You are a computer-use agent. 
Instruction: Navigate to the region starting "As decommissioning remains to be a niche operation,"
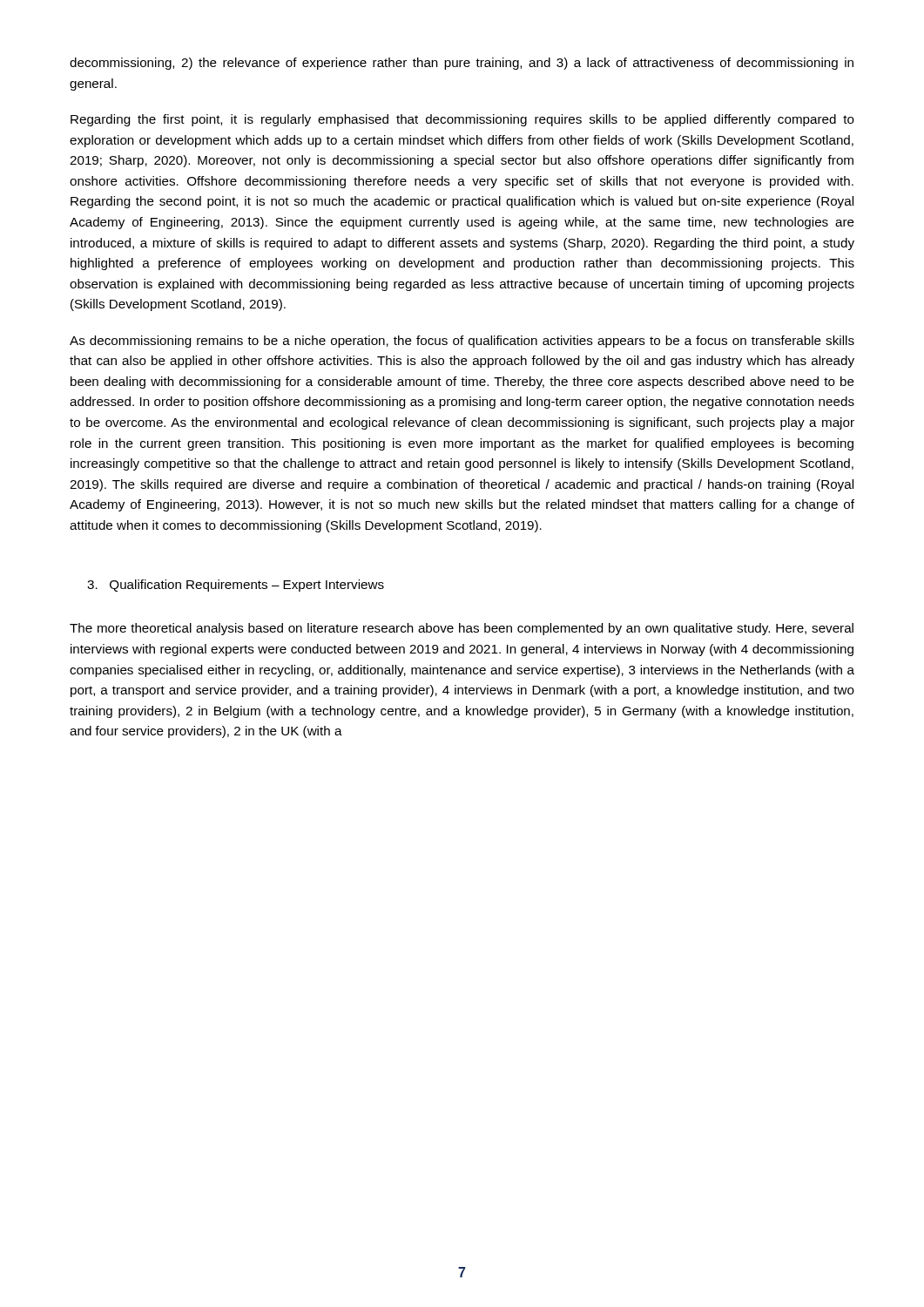pyautogui.click(x=462, y=432)
